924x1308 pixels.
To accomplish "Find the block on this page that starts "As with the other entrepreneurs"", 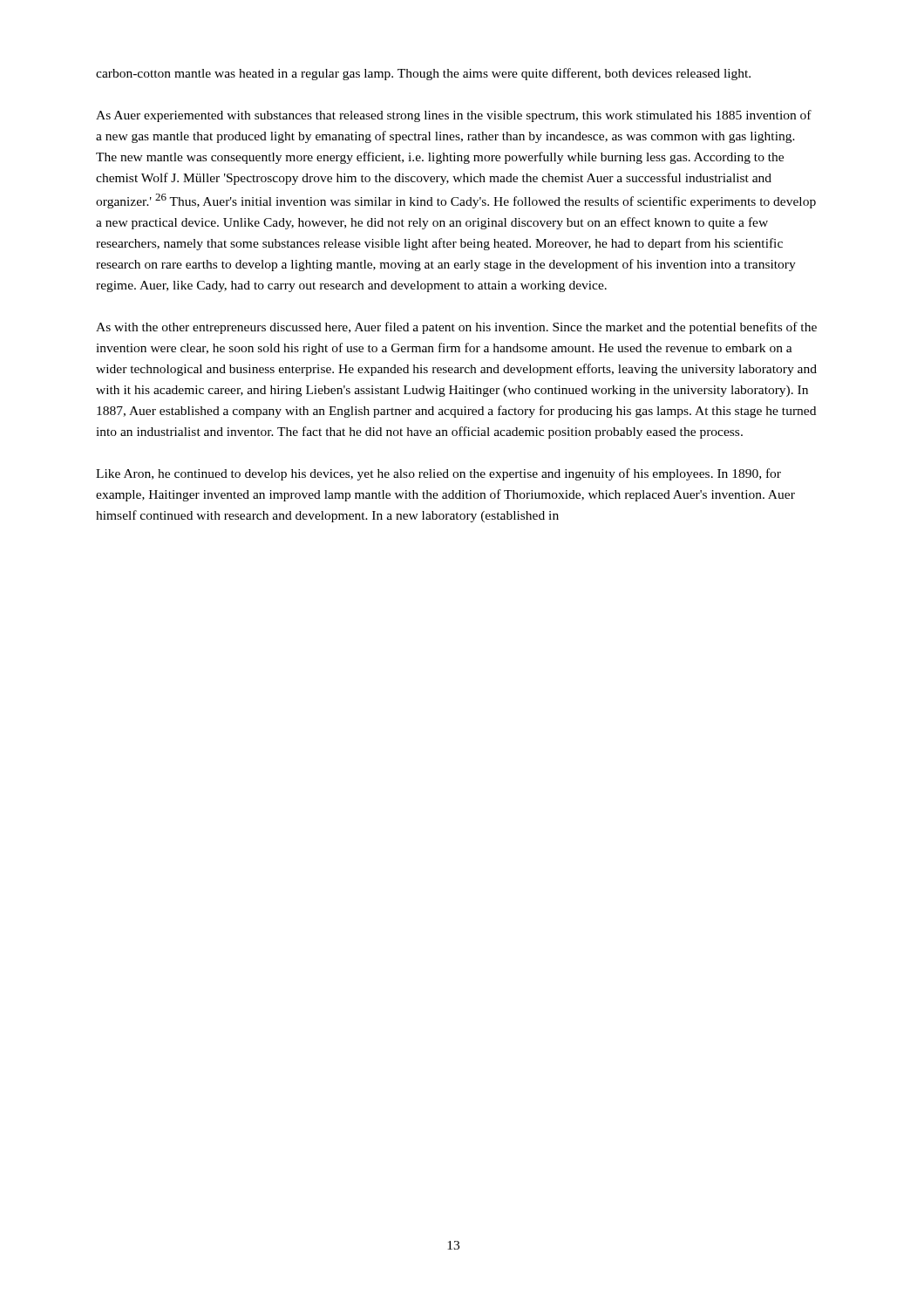I will (456, 379).
